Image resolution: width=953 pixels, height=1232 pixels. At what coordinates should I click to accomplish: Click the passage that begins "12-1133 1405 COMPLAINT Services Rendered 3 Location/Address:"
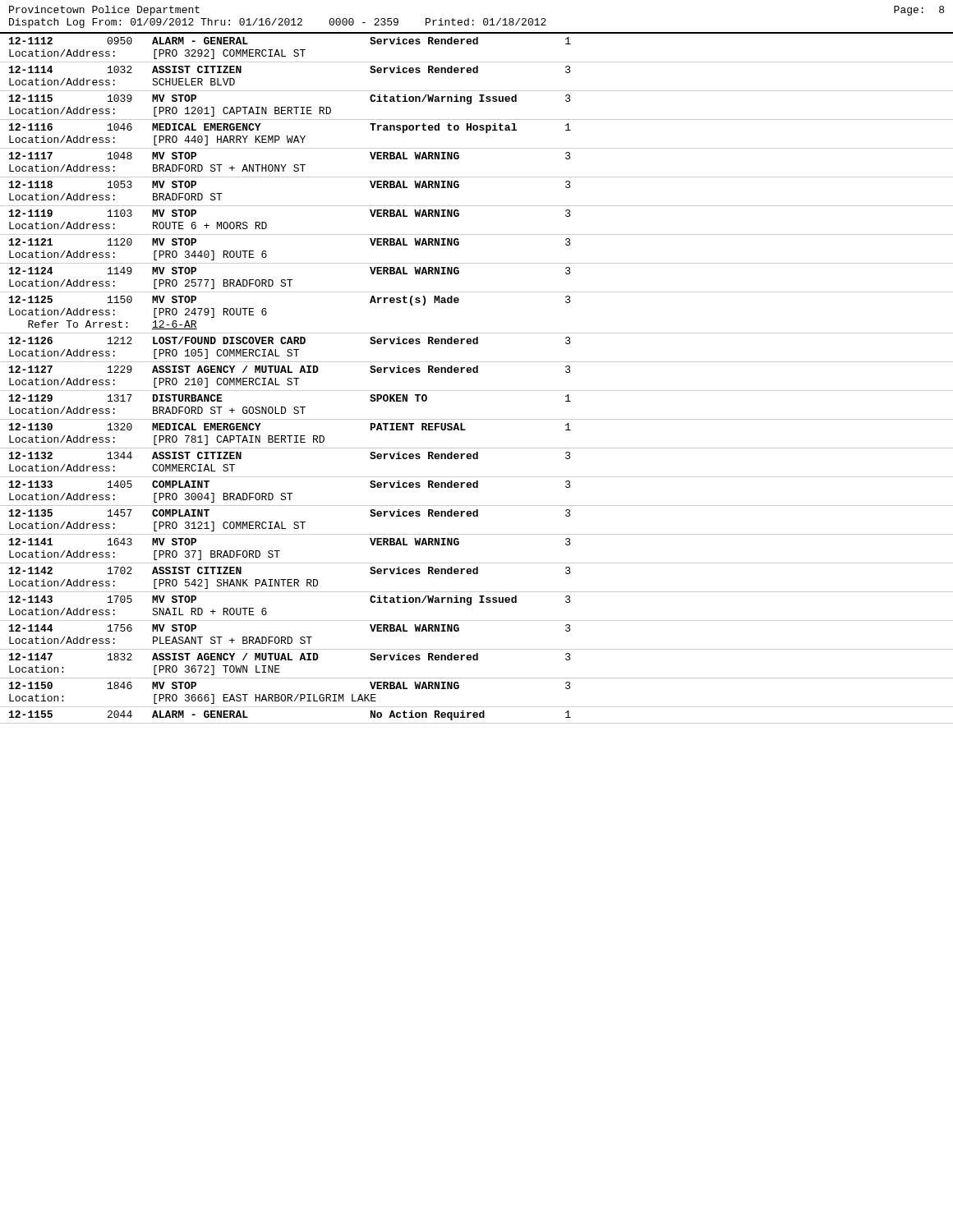(476, 491)
